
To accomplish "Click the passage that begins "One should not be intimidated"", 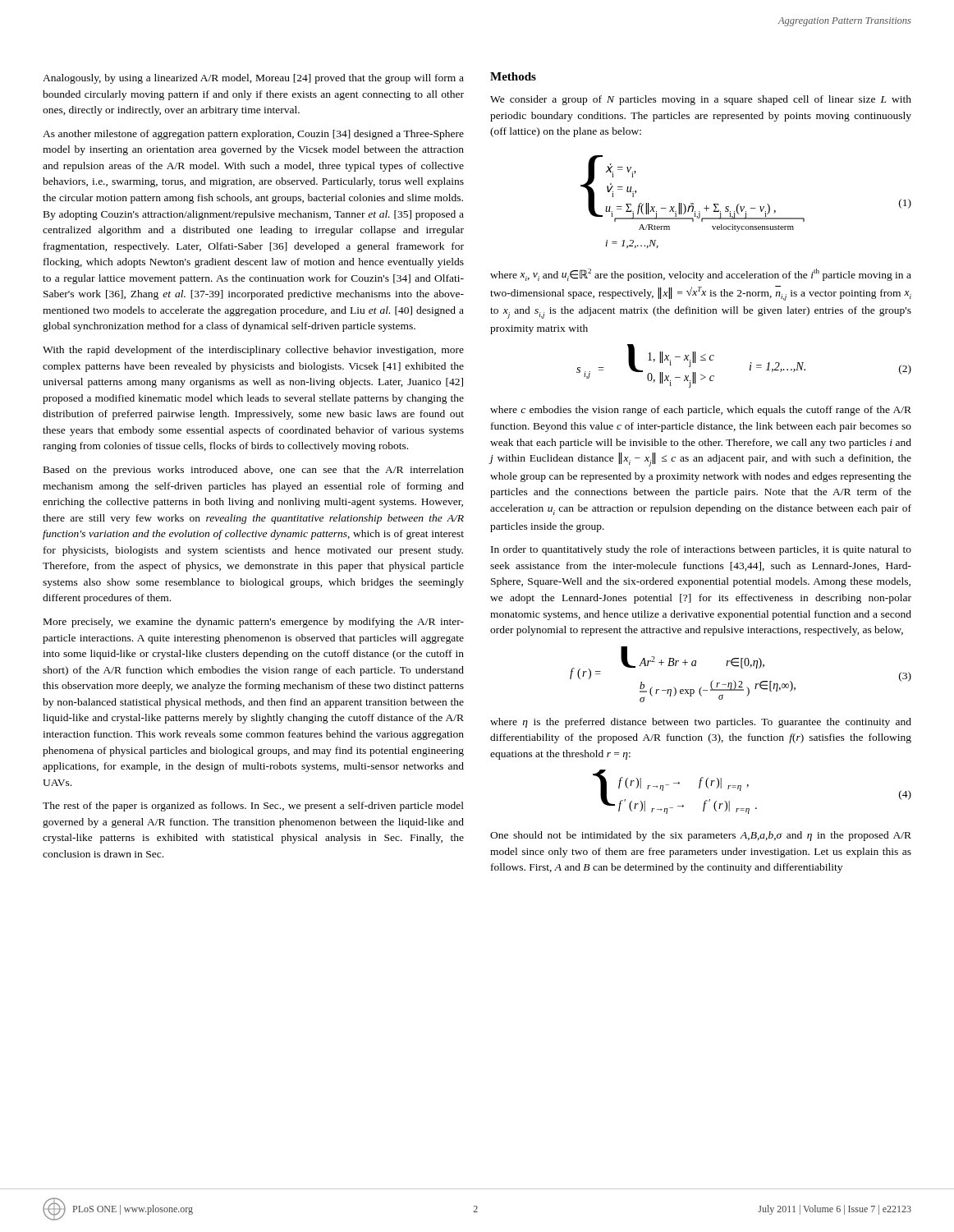I will click(x=701, y=851).
